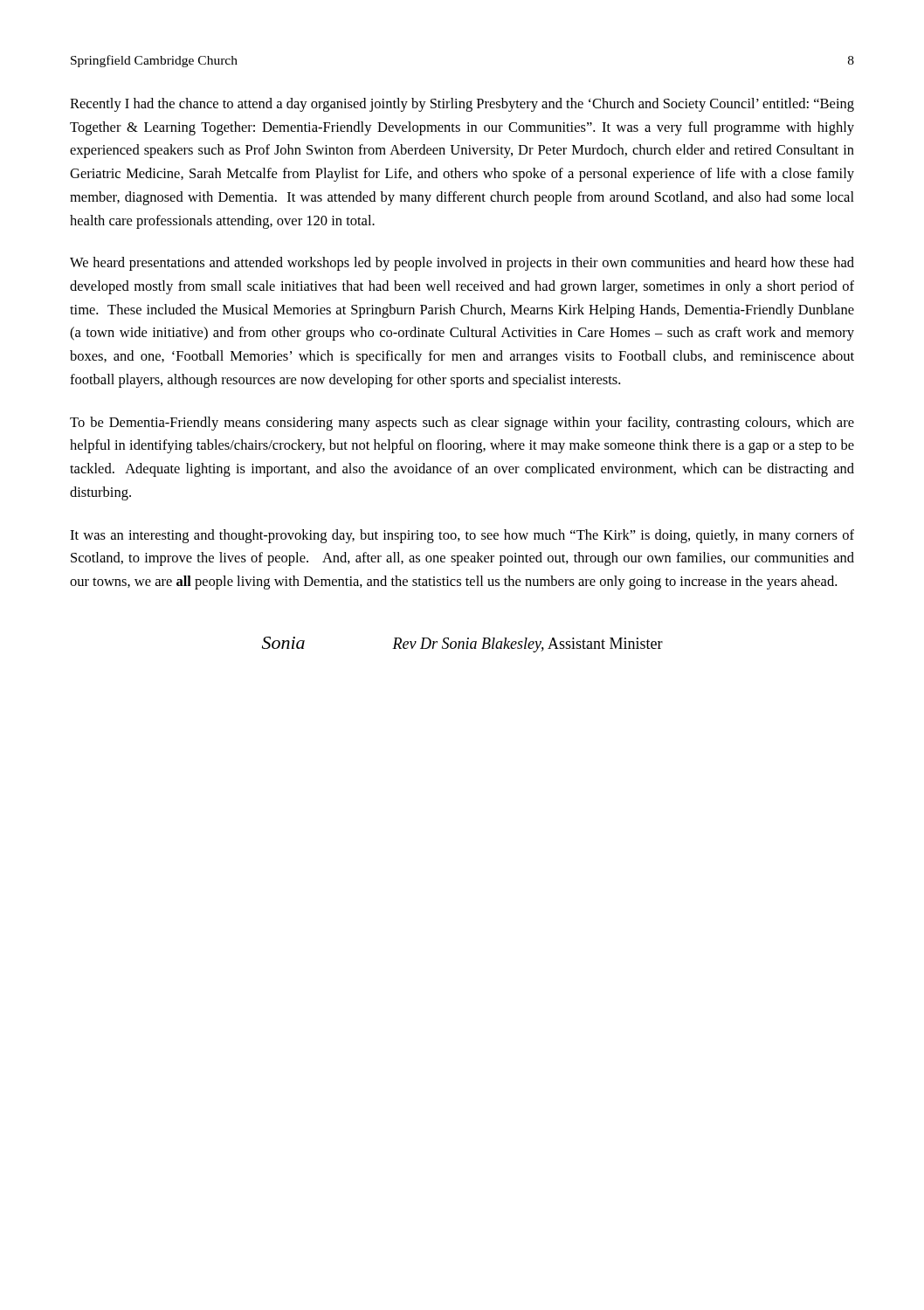Locate the block of text that opens with "We heard presentations and"
The height and width of the screenshot is (1310, 924).
pos(462,321)
